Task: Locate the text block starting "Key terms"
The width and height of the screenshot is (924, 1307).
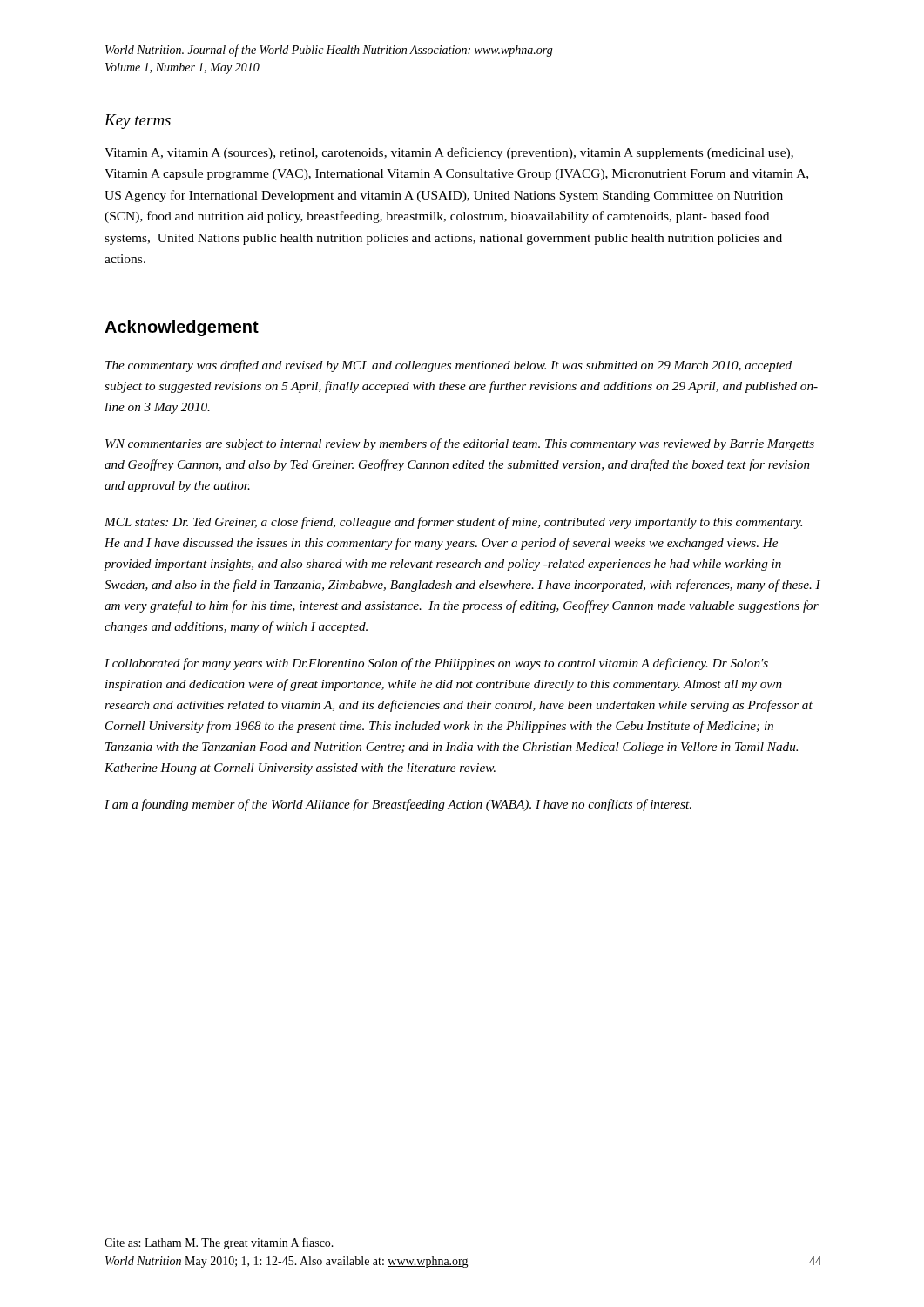Action: 138,119
